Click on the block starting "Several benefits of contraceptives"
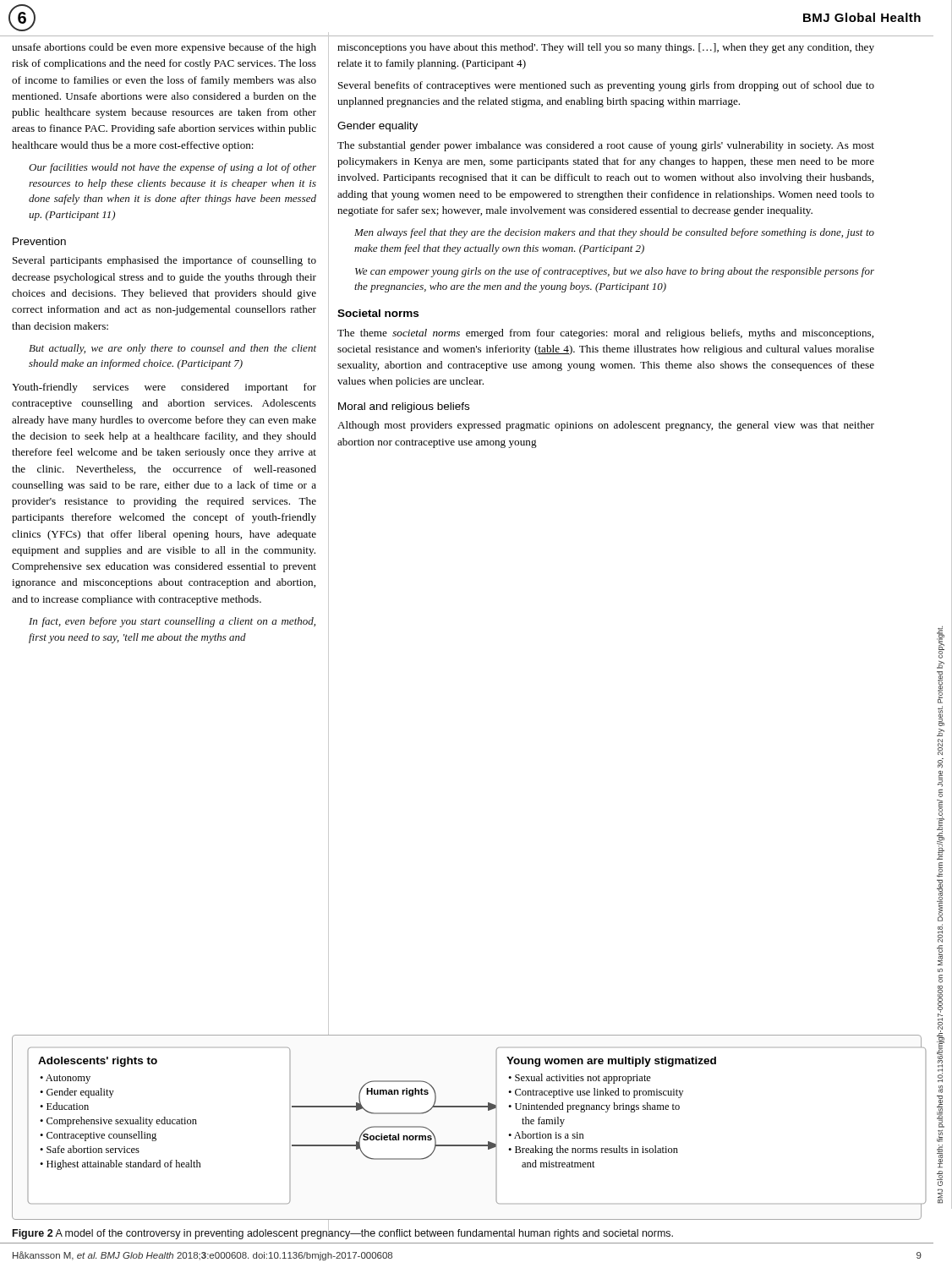Viewport: 952px width, 1268px height. point(606,93)
